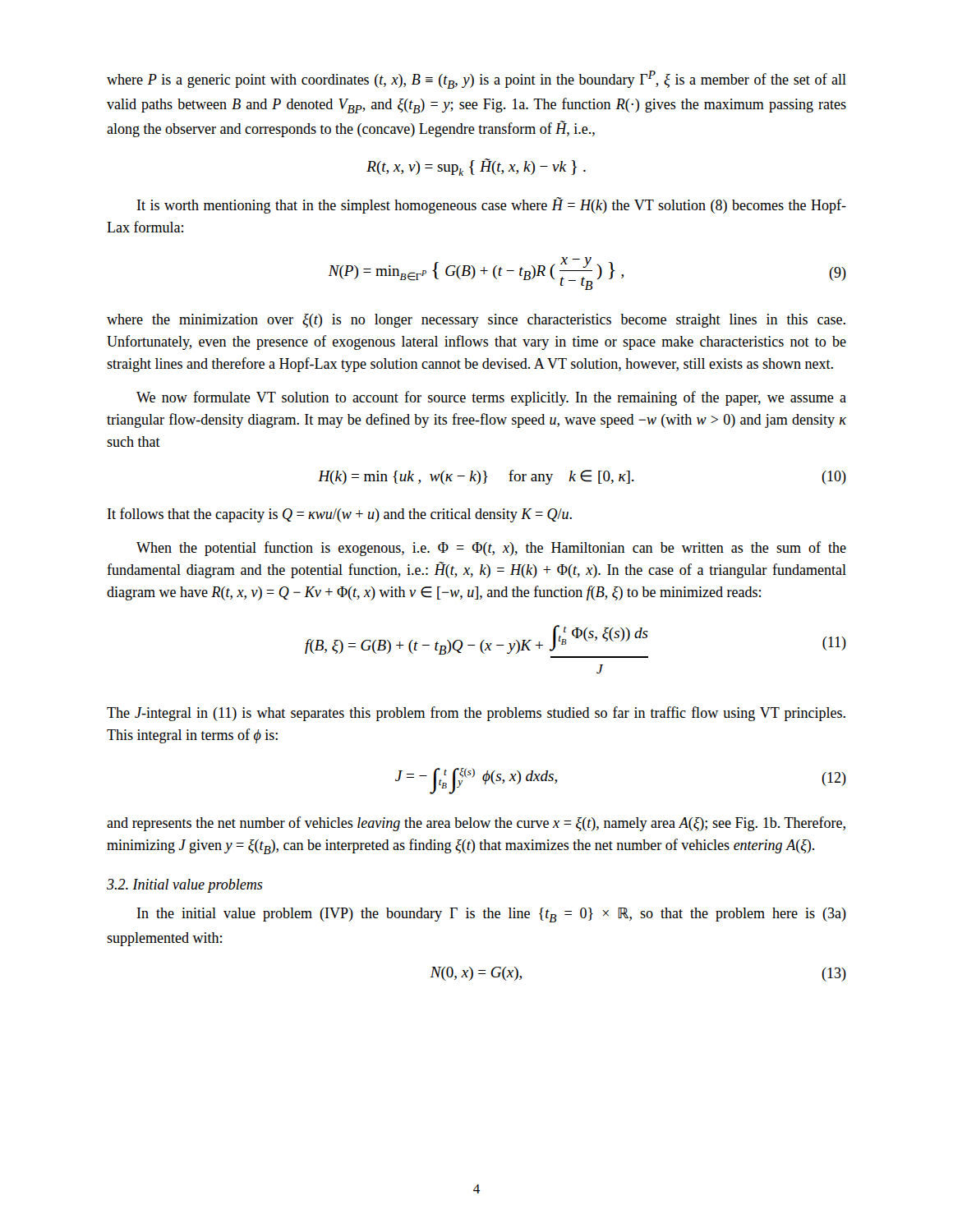
Task: Navigate to the region starting "H(k) = min {uk ,"
Action: coord(582,477)
